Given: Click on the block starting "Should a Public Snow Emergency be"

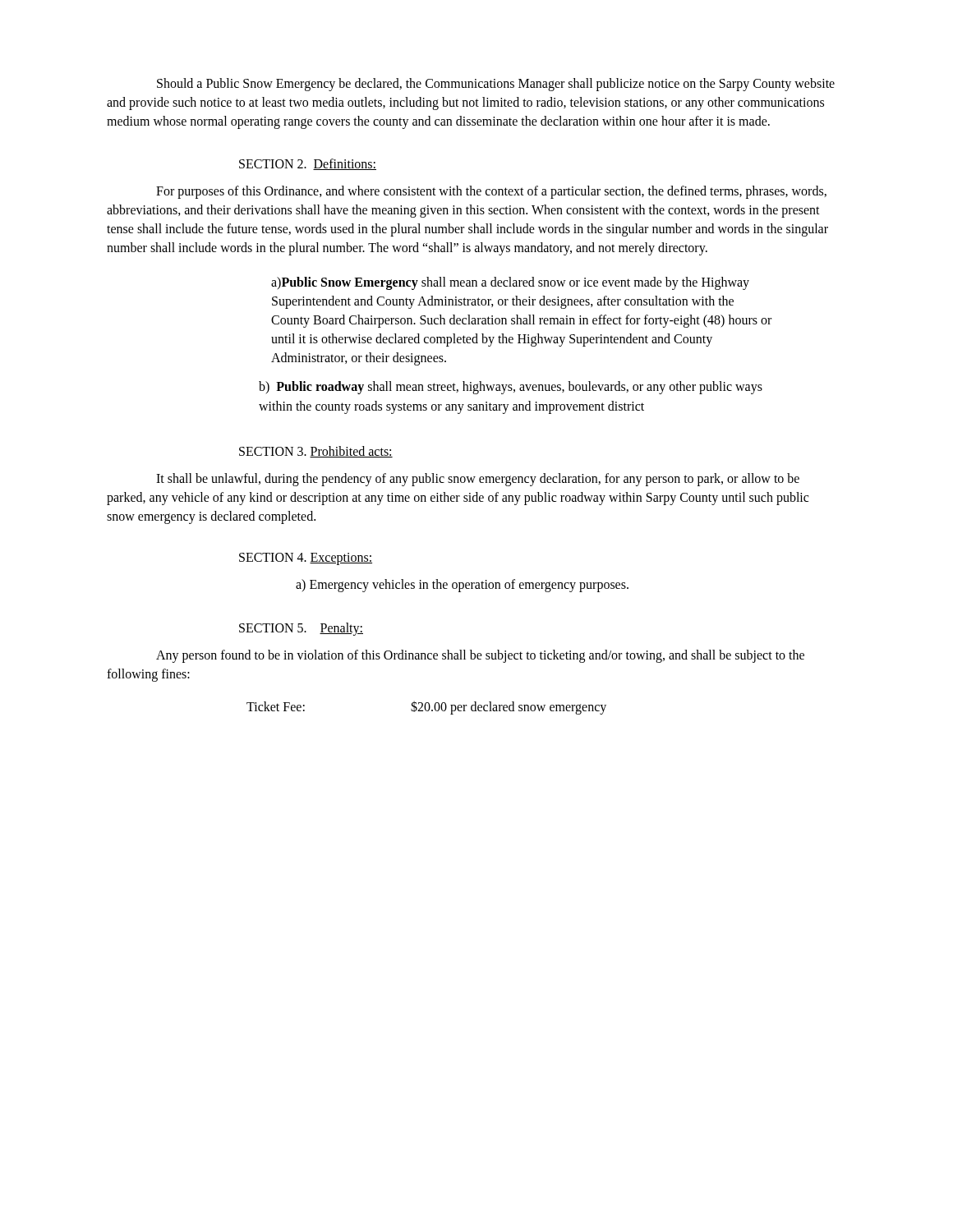Looking at the screenshot, I should point(471,102).
